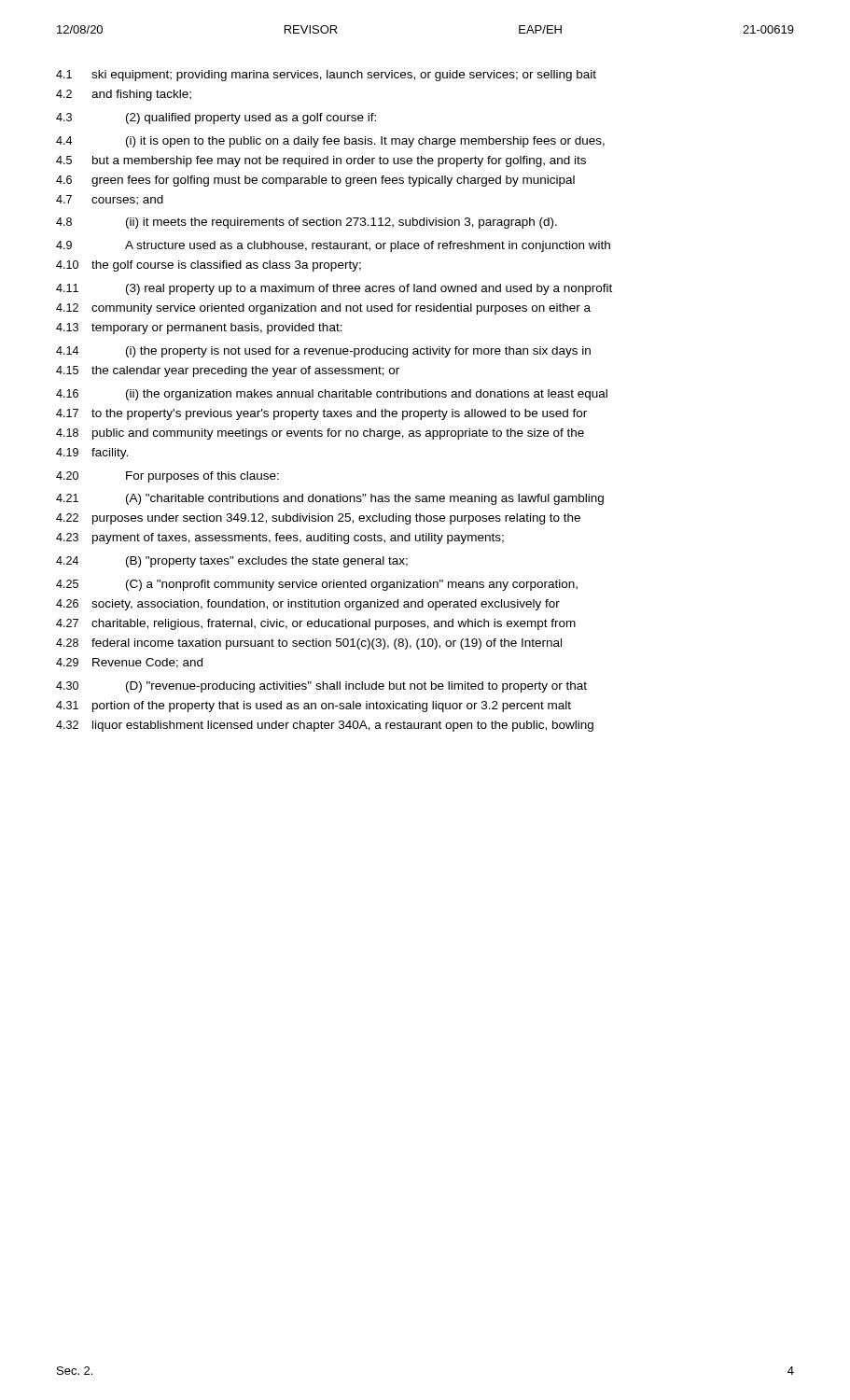
Task: Click on the passage starting "4.19 facility."
Action: pos(92,454)
